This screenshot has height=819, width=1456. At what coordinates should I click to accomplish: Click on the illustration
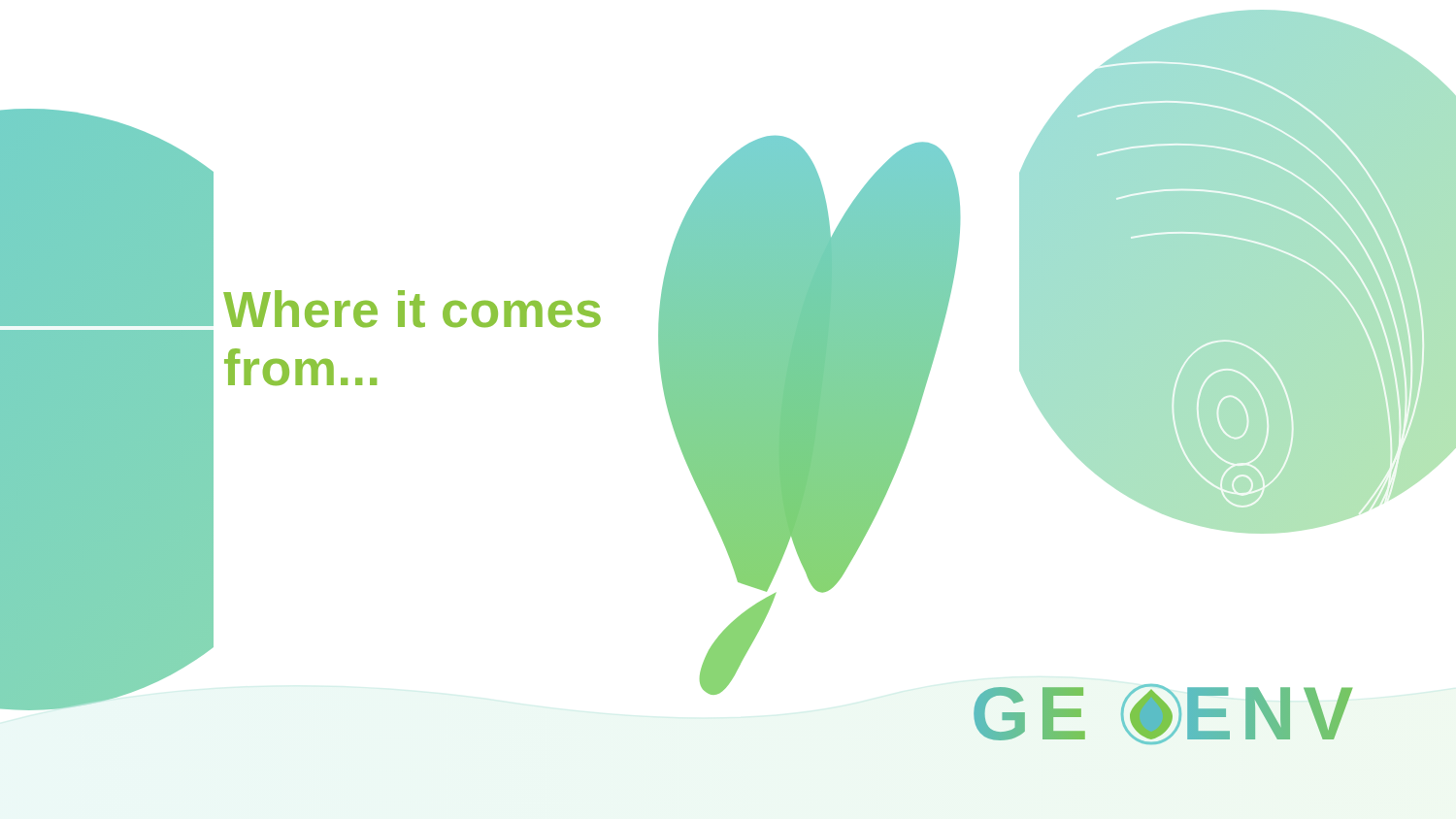coord(728,410)
